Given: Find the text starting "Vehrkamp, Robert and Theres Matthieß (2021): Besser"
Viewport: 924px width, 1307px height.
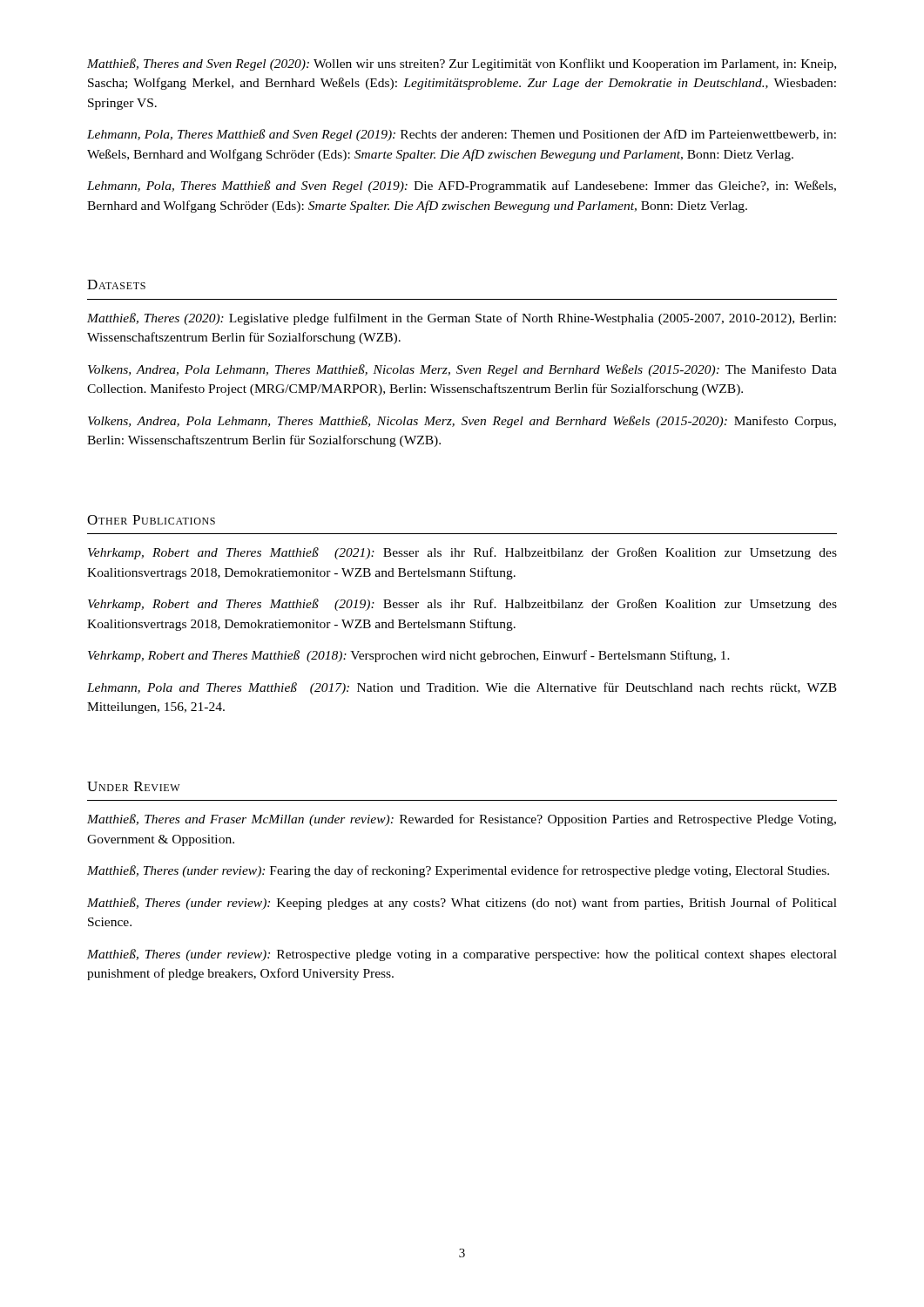Looking at the screenshot, I should point(462,562).
